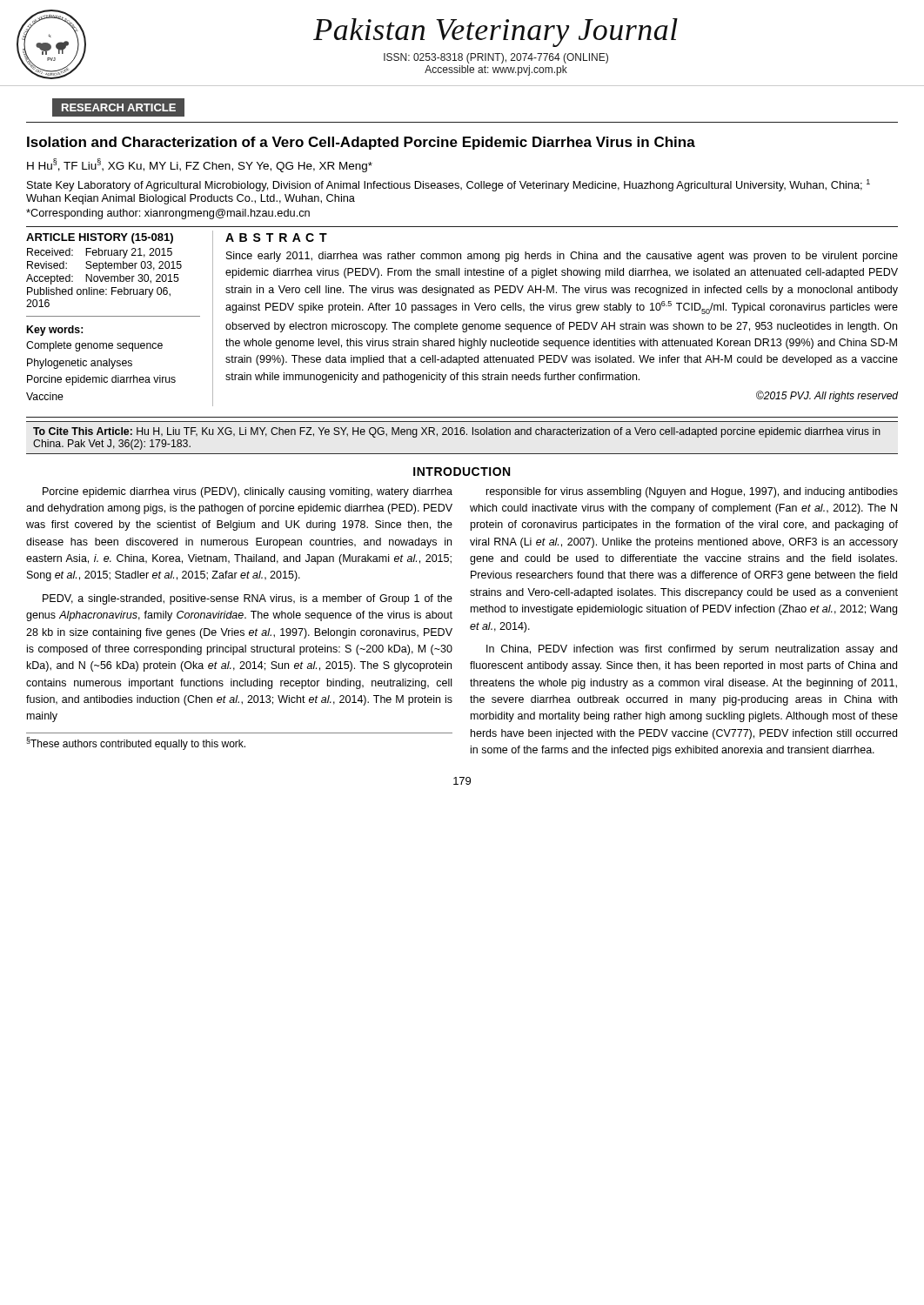Select the footnote containing "§These authors contributed equally to this work."
924x1305 pixels.
(x=136, y=743)
